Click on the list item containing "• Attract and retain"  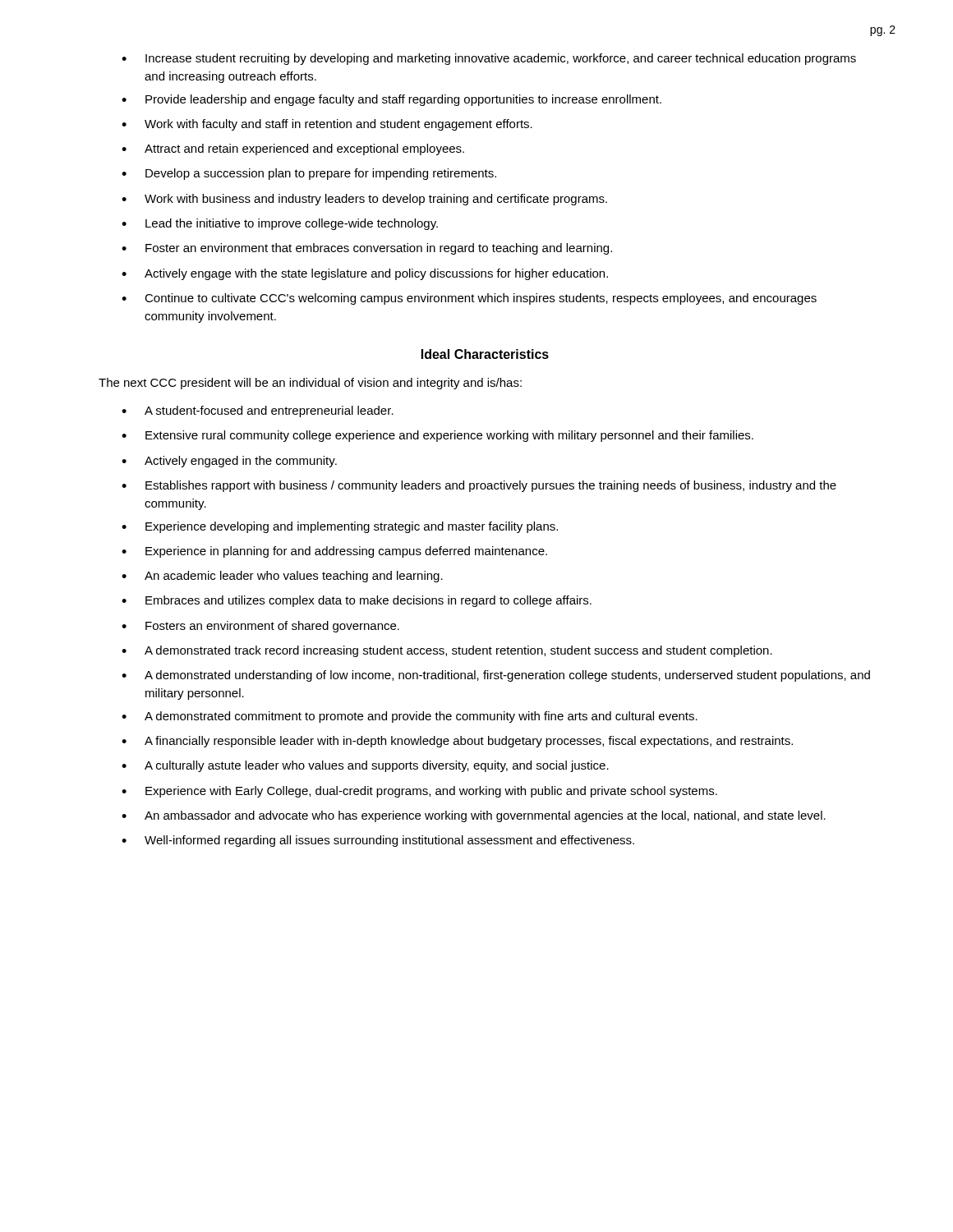point(293,149)
